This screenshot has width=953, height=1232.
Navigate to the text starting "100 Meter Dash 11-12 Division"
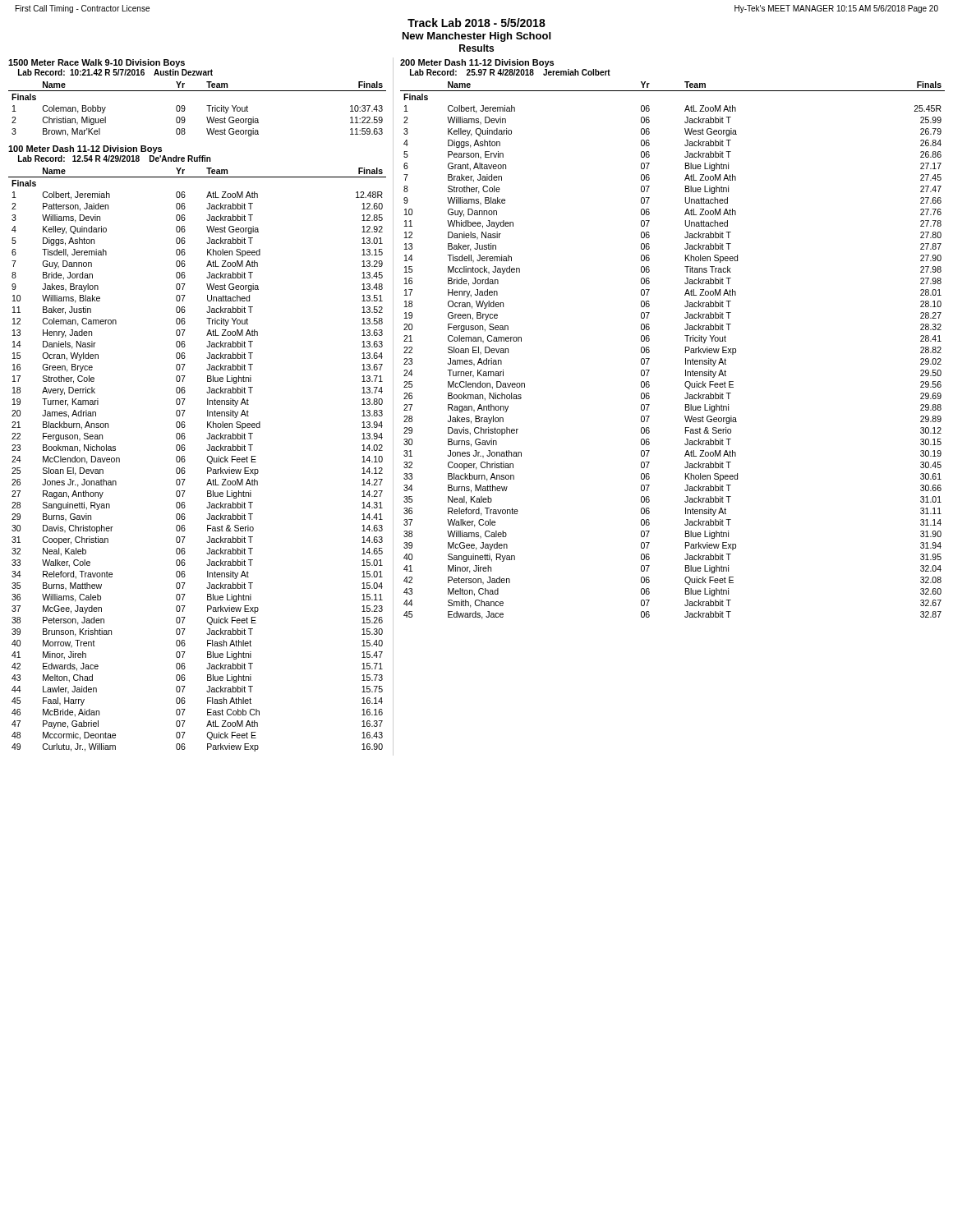coord(85,149)
